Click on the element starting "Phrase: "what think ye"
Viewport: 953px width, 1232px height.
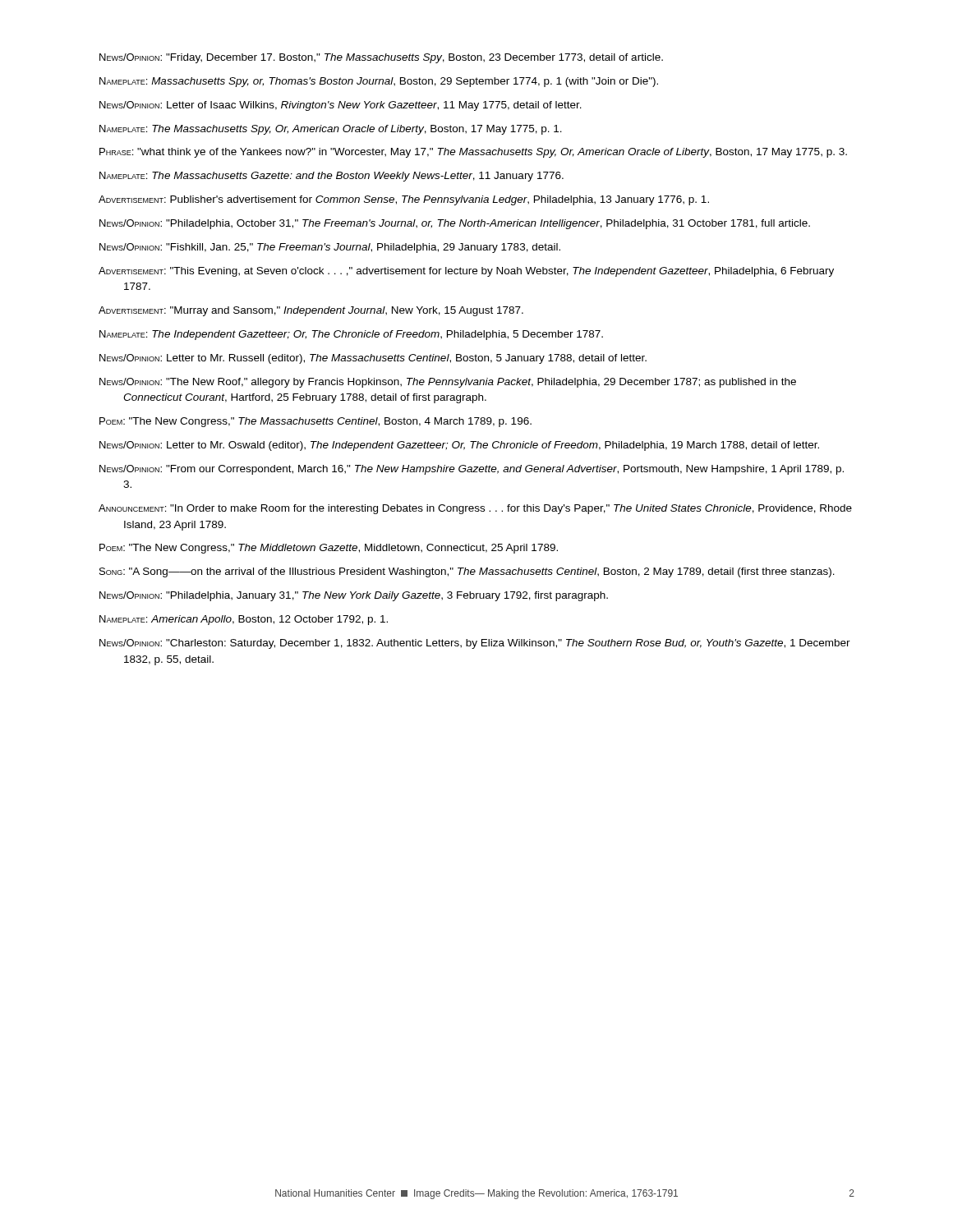coord(473,152)
